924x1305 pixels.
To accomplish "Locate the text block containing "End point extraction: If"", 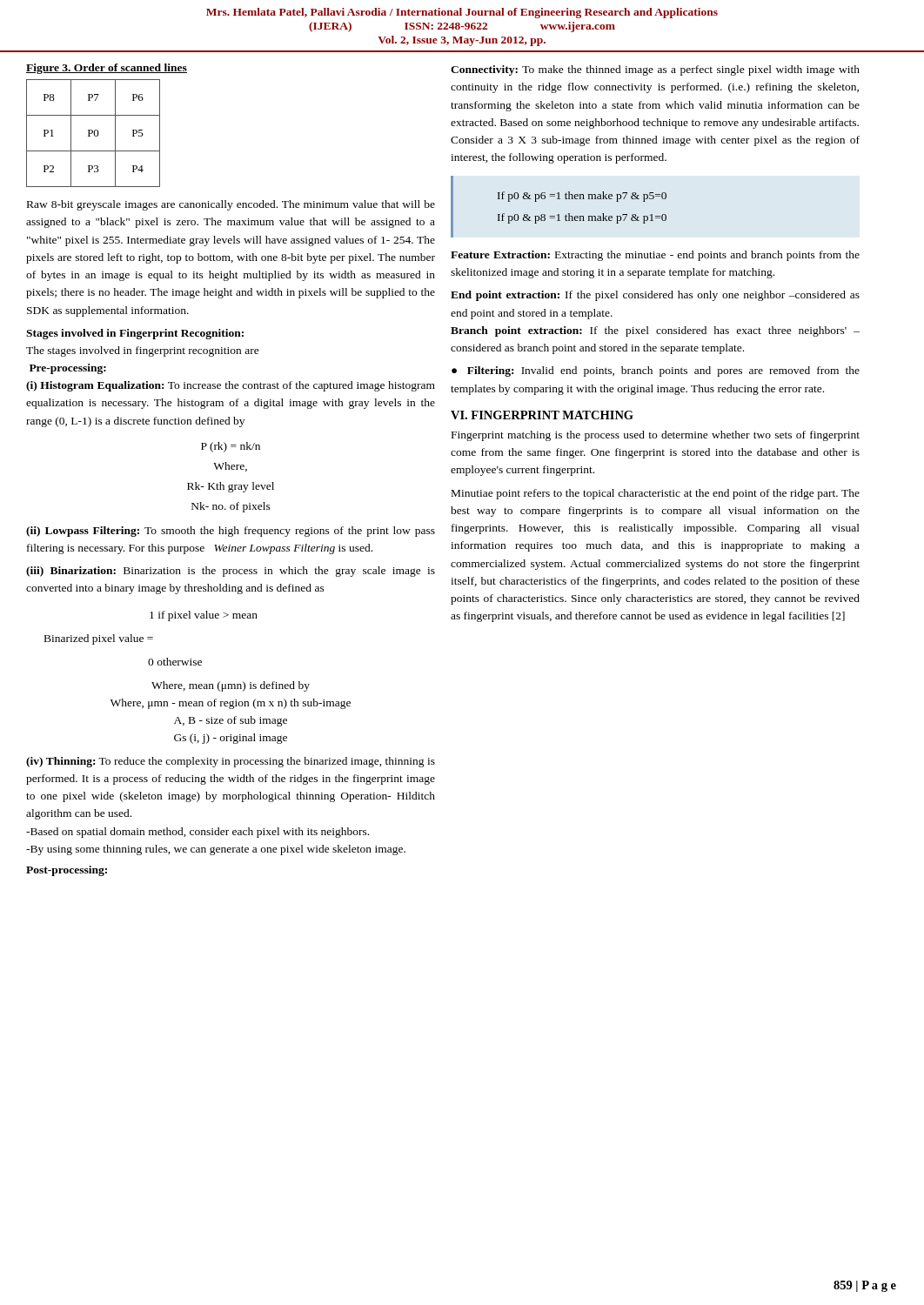I will (x=655, y=321).
